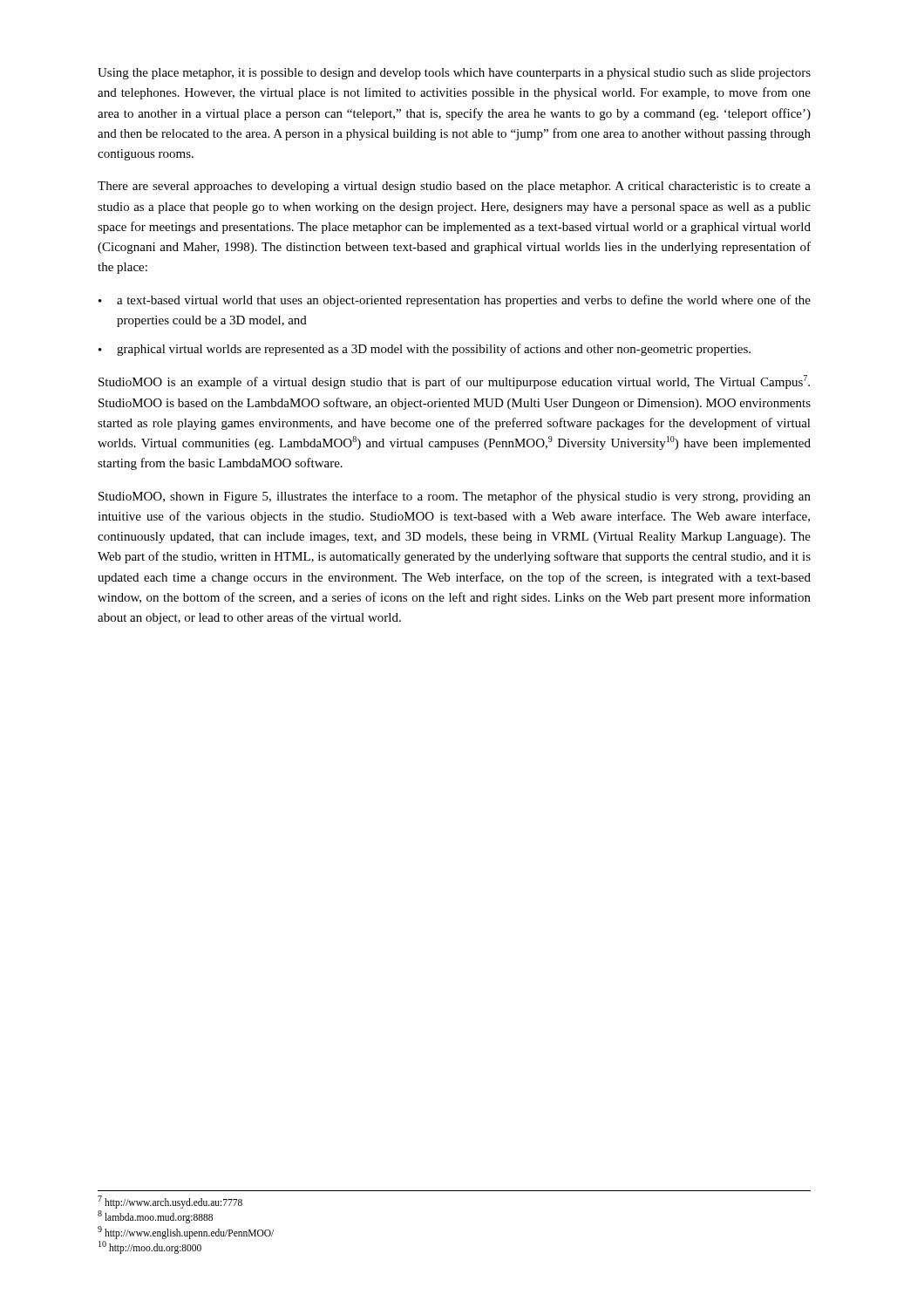
Task: Navigate to the passage starting "7 http://www.arch.usyd.edu.au:7778"
Action: (170, 1202)
